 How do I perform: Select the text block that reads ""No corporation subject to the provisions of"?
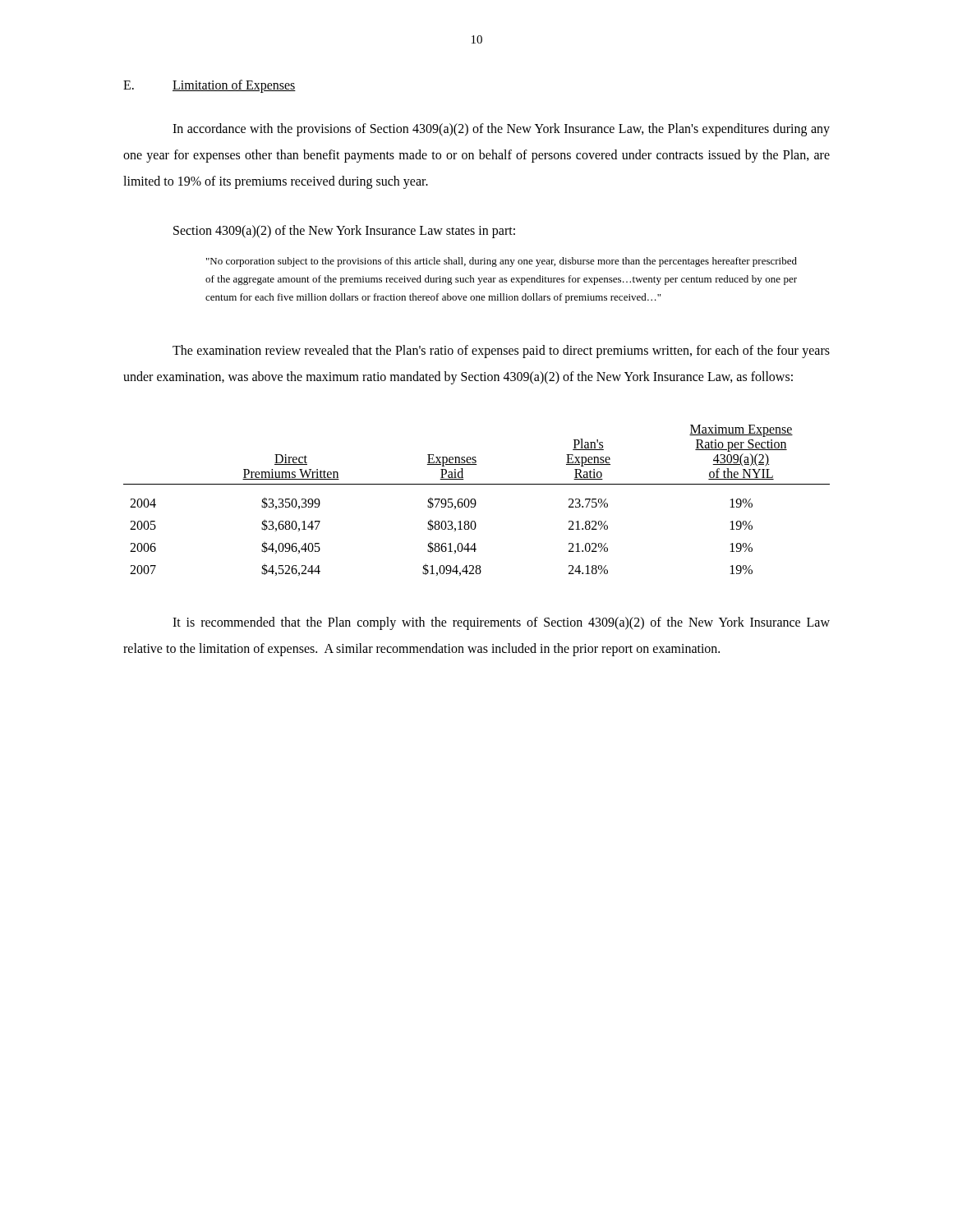click(501, 279)
